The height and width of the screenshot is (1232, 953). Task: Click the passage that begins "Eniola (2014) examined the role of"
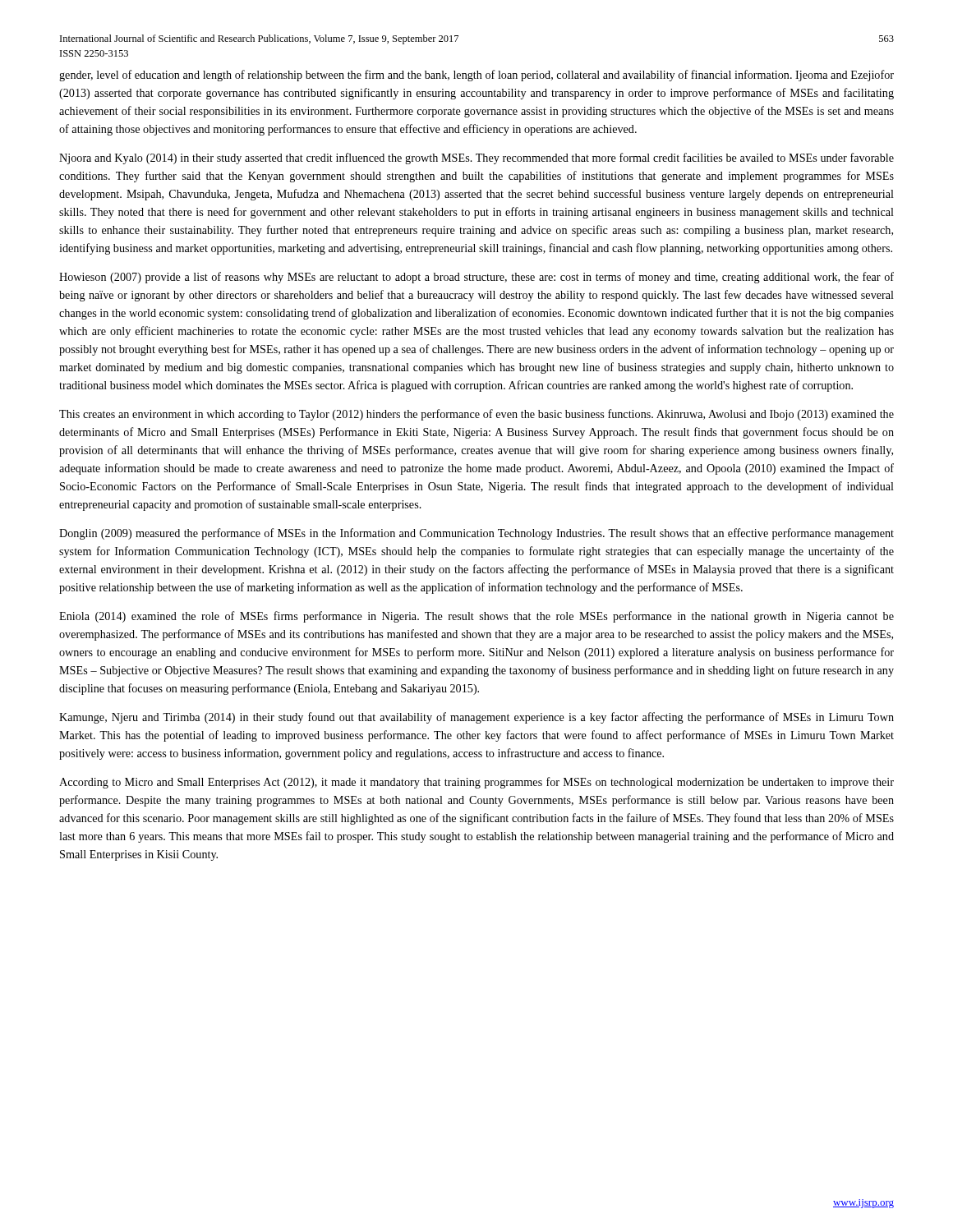[476, 652]
